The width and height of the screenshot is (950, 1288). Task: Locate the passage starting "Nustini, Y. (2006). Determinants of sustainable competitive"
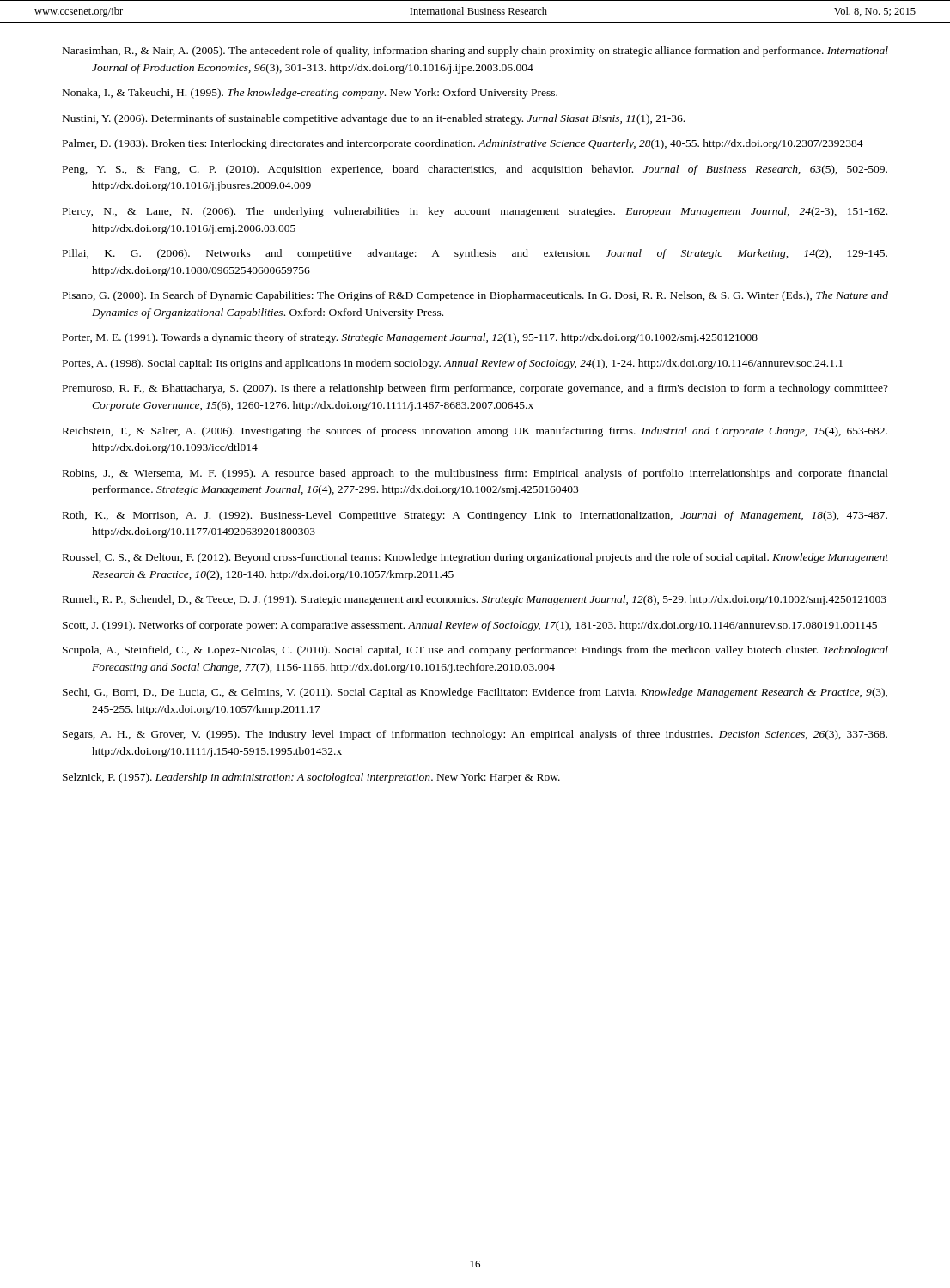[x=475, y=118]
